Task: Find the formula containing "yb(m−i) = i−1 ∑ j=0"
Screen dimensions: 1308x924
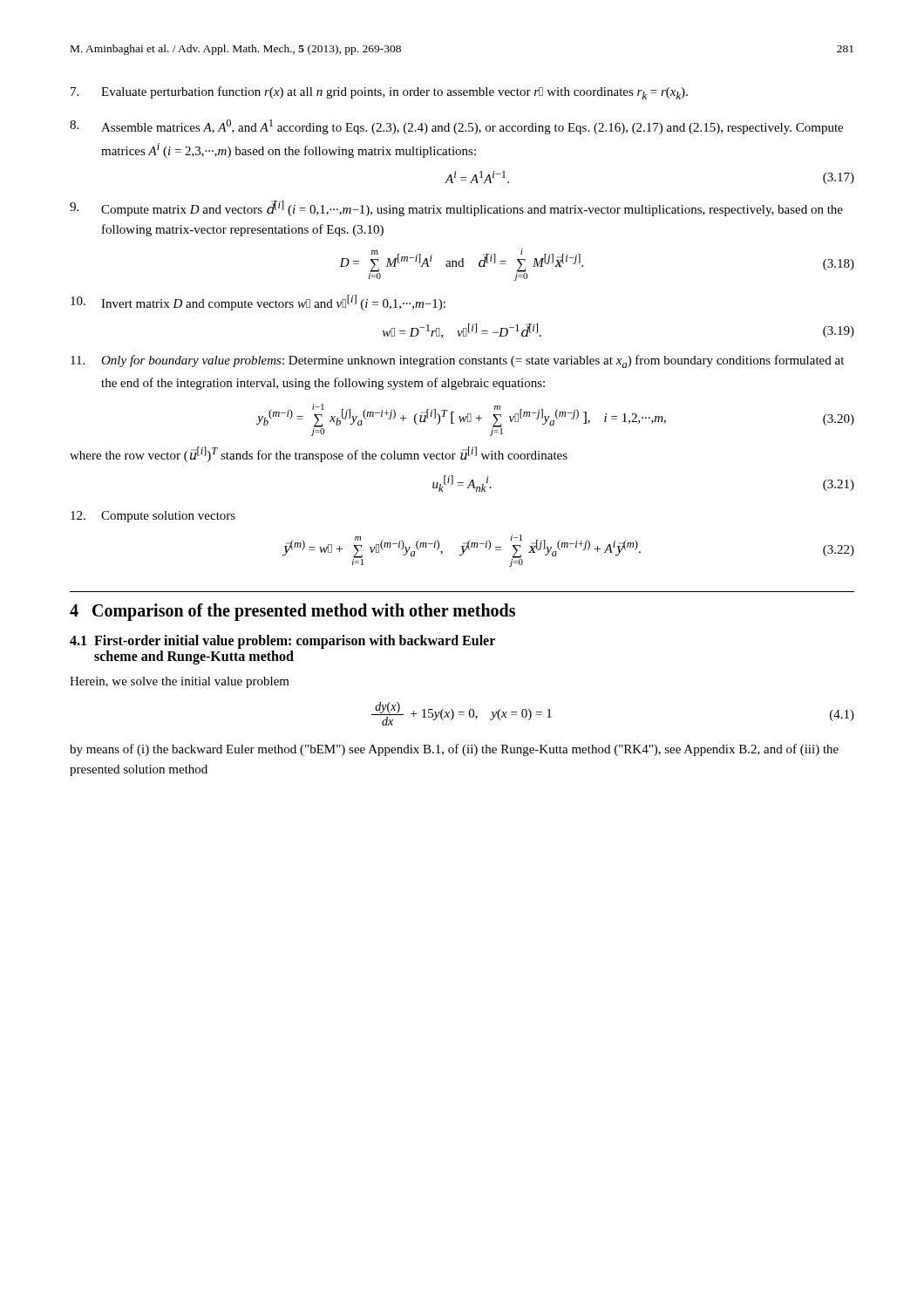Action: tap(556, 419)
